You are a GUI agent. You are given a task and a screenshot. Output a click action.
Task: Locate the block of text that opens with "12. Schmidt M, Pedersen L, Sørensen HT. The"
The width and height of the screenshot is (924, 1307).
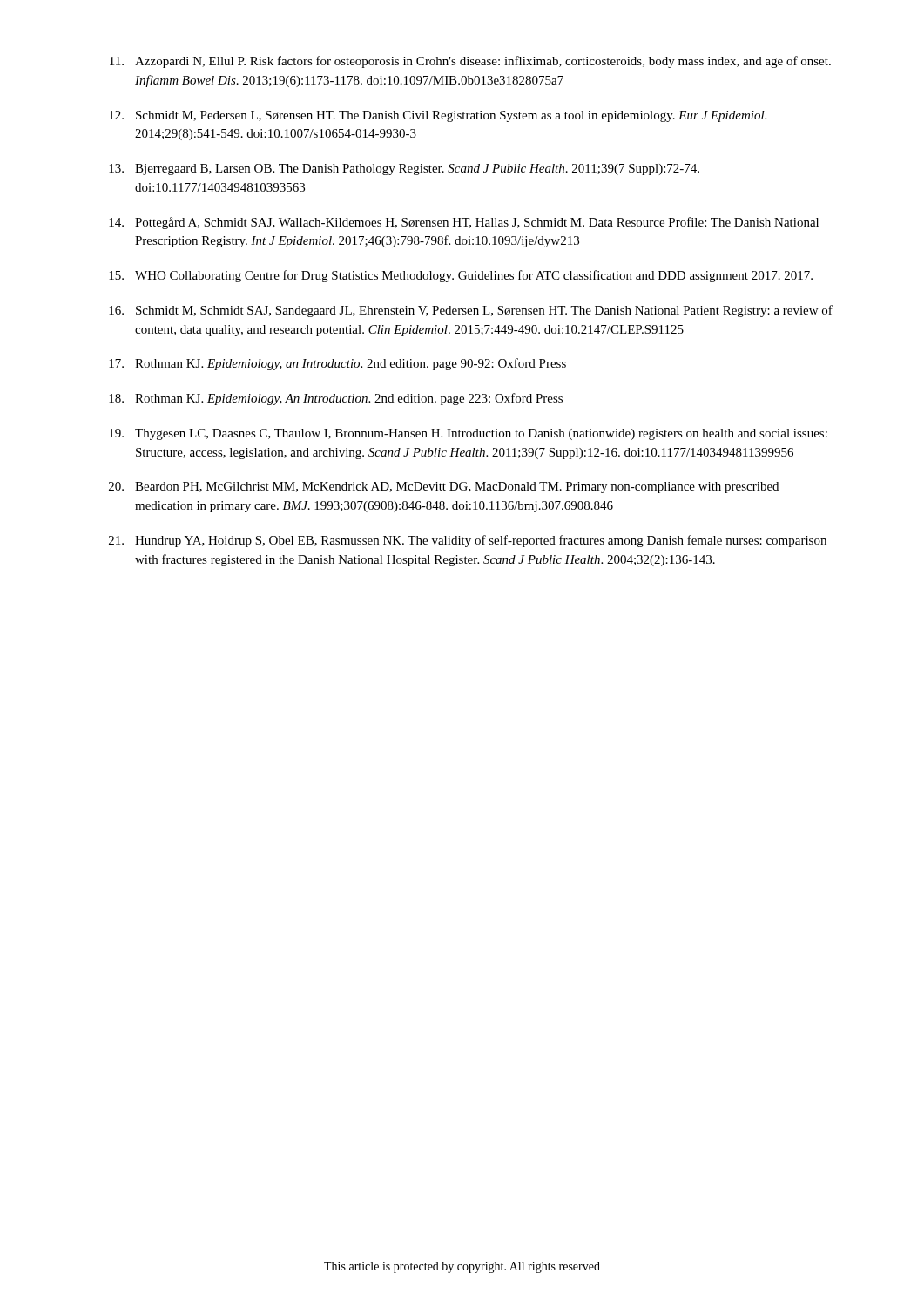[x=462, y=125]
